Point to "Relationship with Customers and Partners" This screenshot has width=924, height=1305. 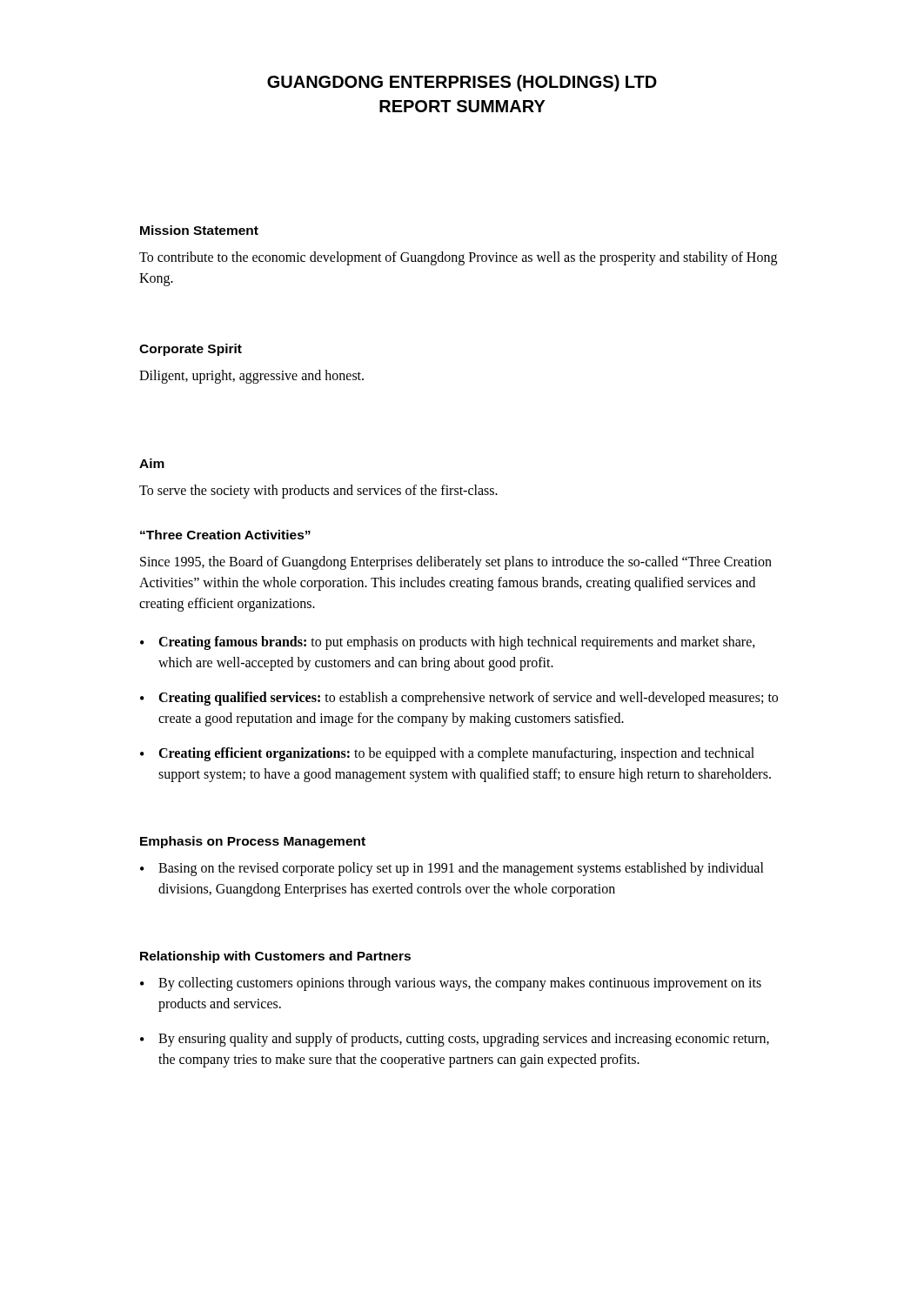[275, 956]
